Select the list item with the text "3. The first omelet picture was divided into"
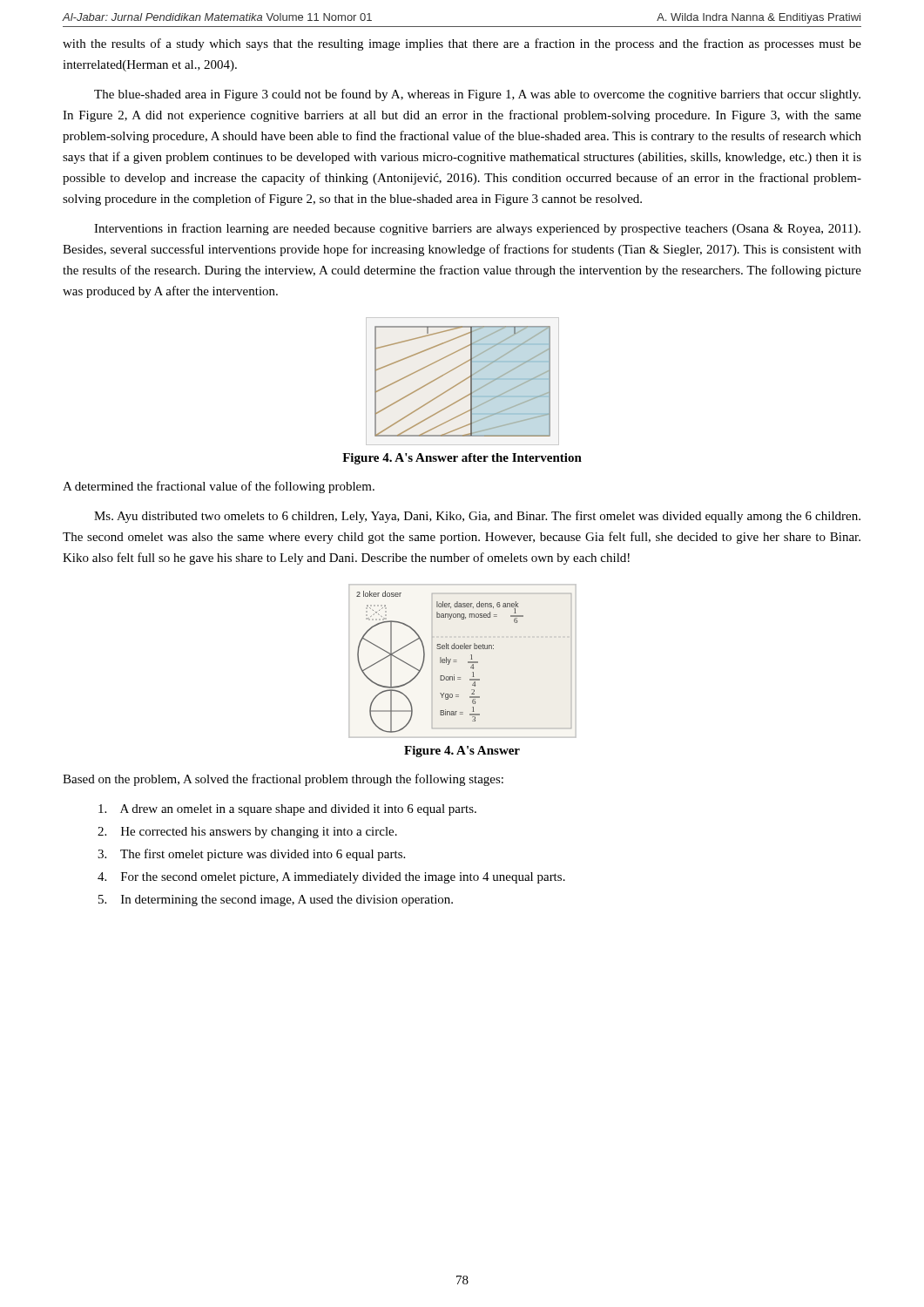Screen dimensions: 1307x924 (x=252, y=854)
